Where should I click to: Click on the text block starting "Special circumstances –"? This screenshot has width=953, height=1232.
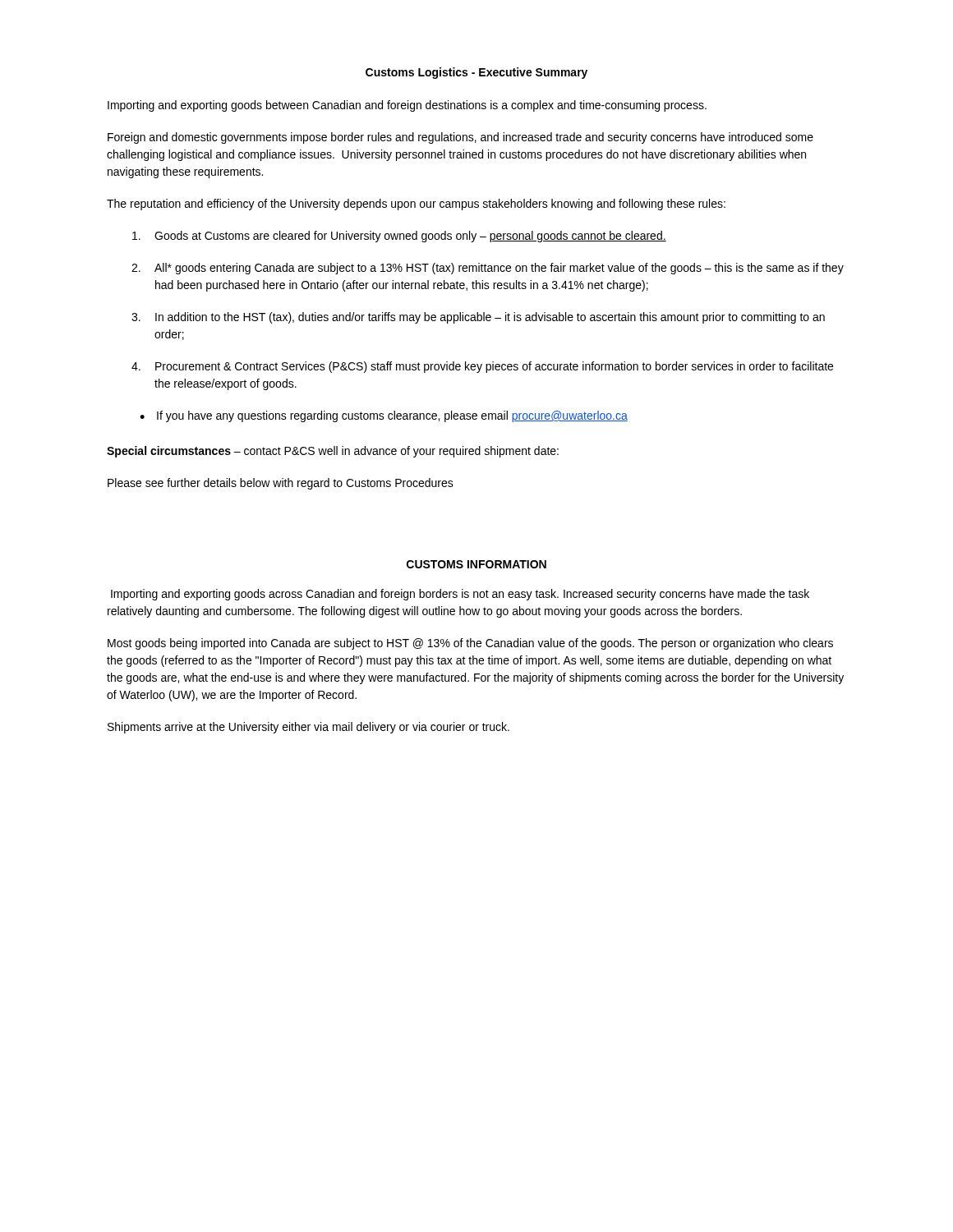click(x=333, y=451)
